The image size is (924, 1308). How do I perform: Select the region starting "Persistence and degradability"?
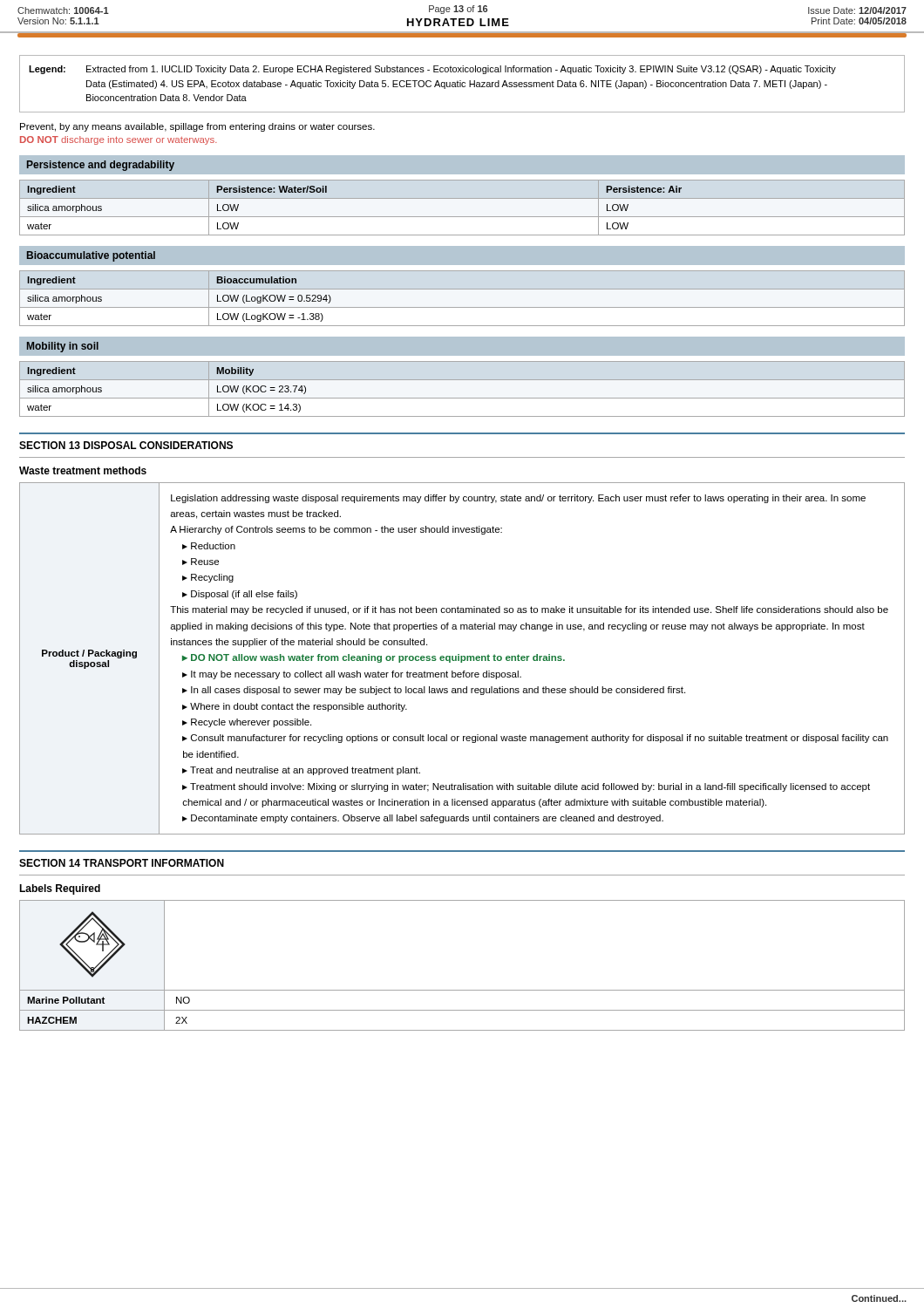click(100, 164)
